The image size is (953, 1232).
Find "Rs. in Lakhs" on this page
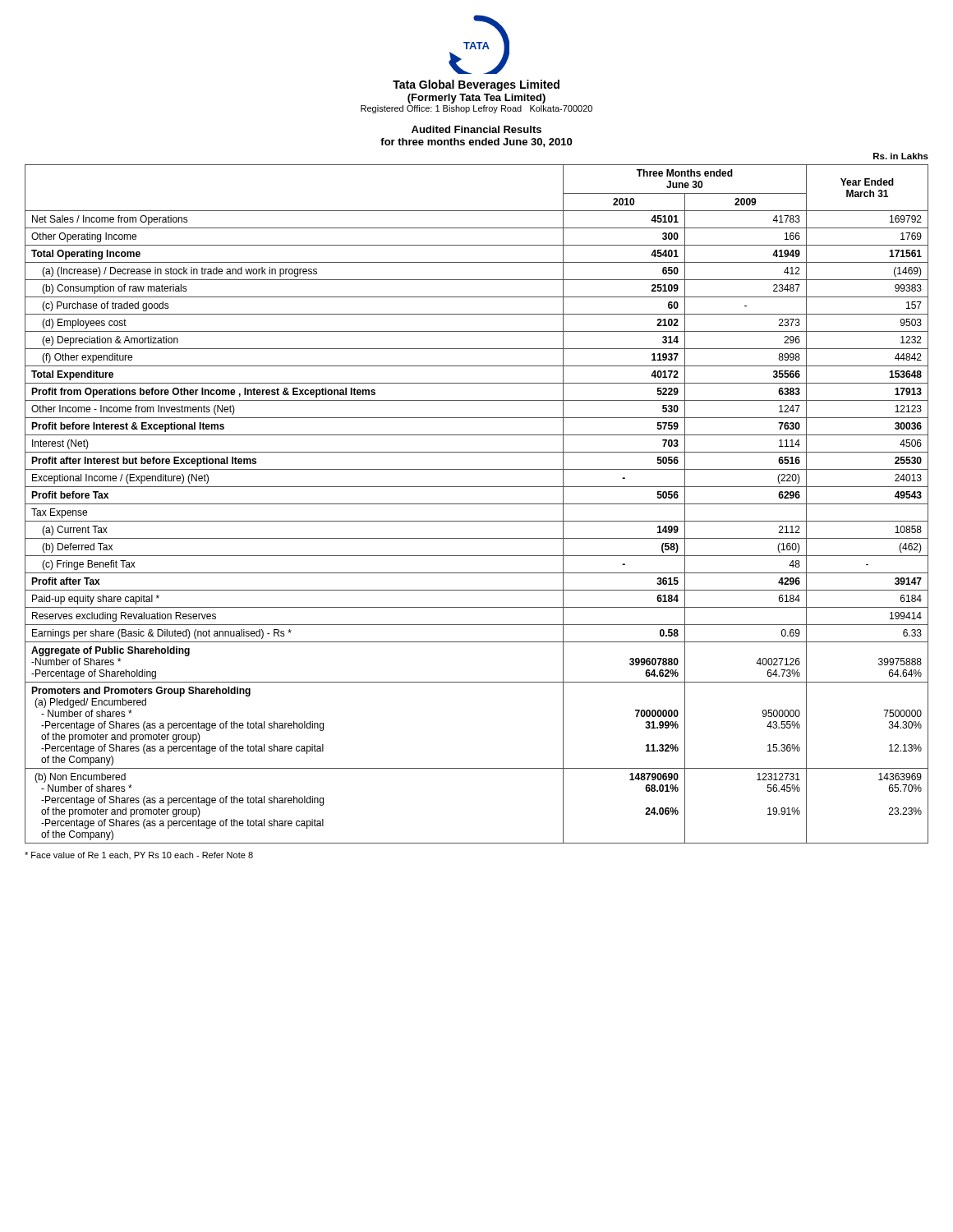[x=900, y=156]
